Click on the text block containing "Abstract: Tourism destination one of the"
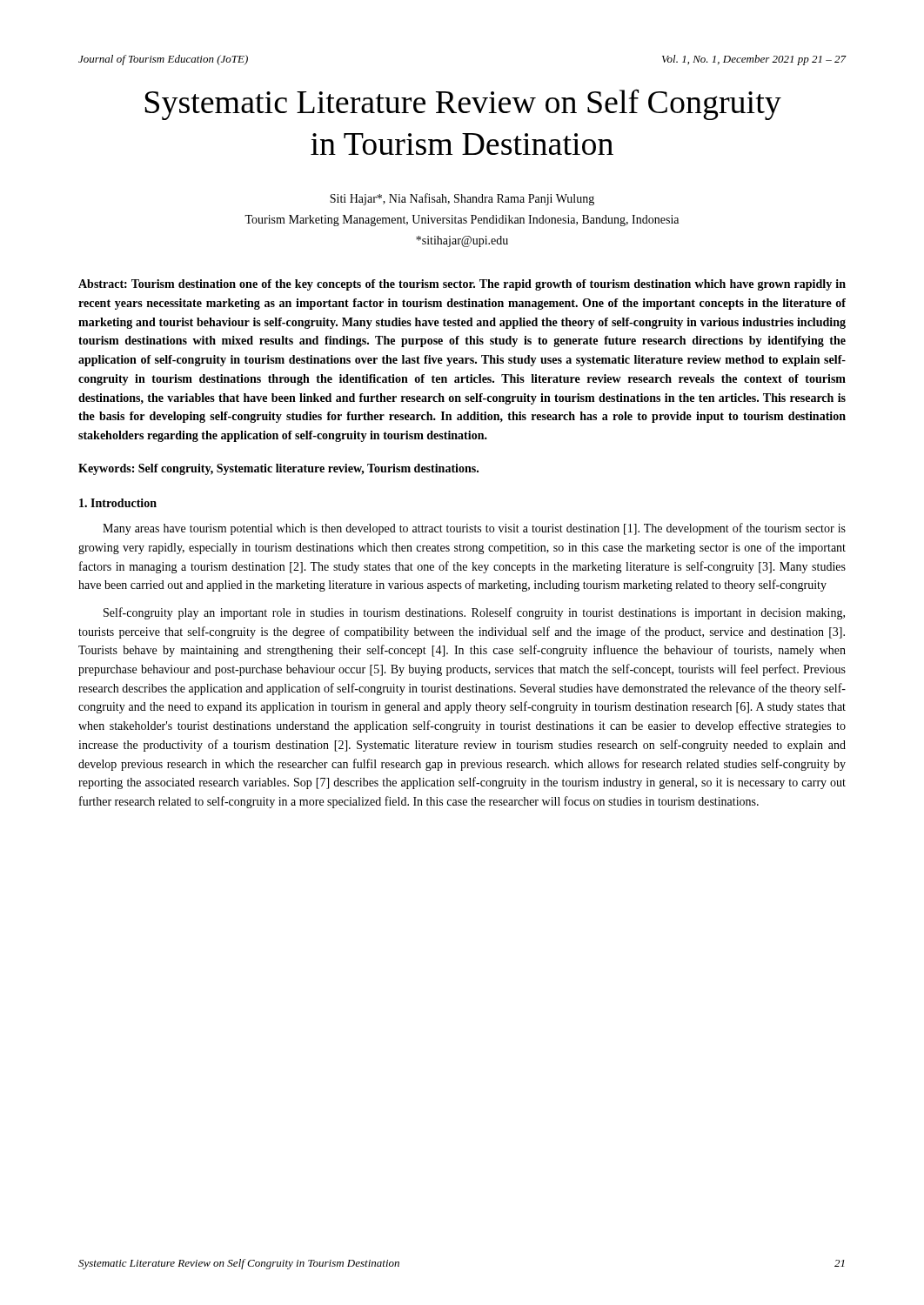This screenshot has width=924, height=1305. pyautogui.click(x=462, y=360)
